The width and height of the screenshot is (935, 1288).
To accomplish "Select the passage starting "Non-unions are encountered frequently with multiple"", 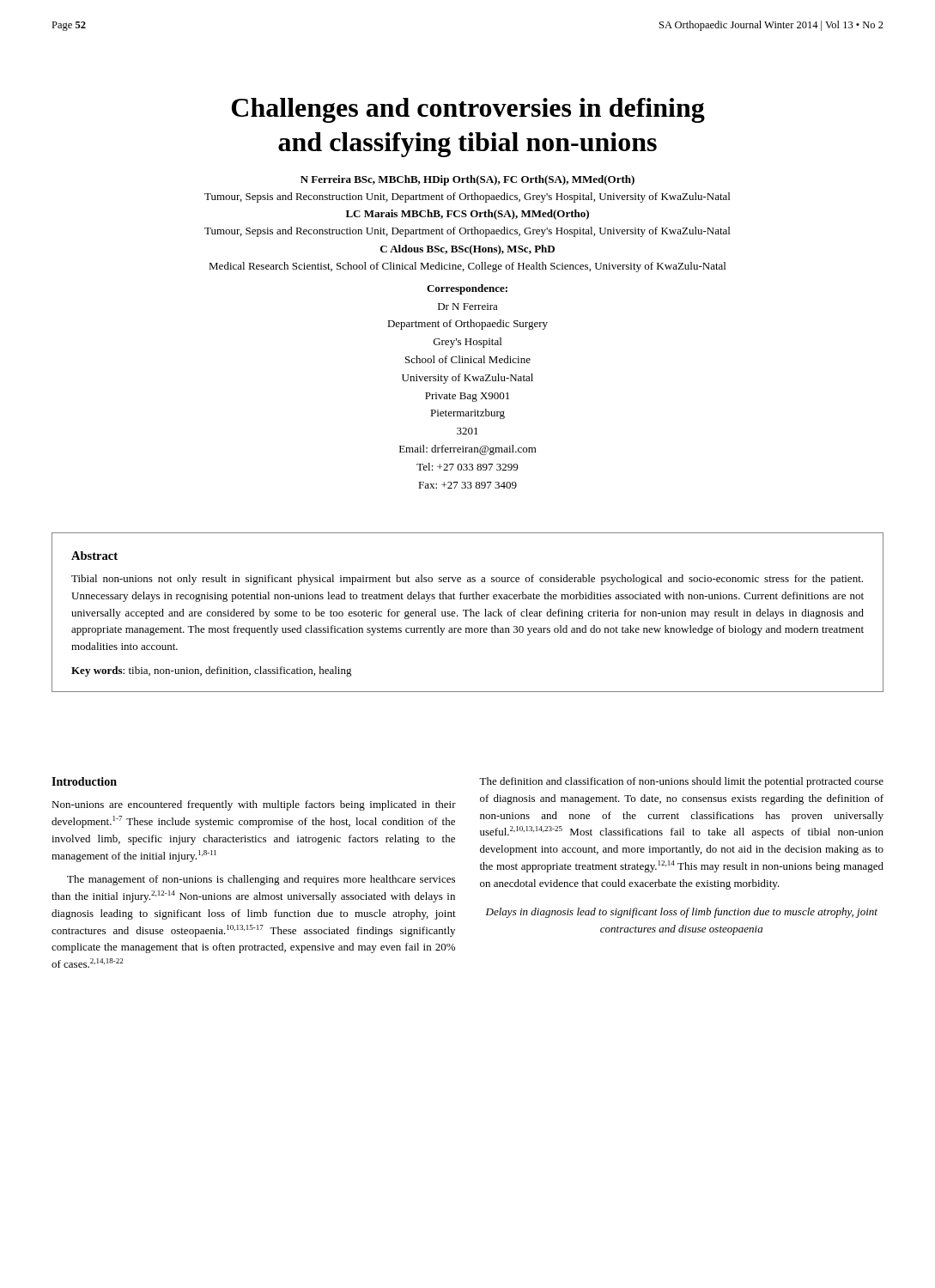I will tap(253, 884).
